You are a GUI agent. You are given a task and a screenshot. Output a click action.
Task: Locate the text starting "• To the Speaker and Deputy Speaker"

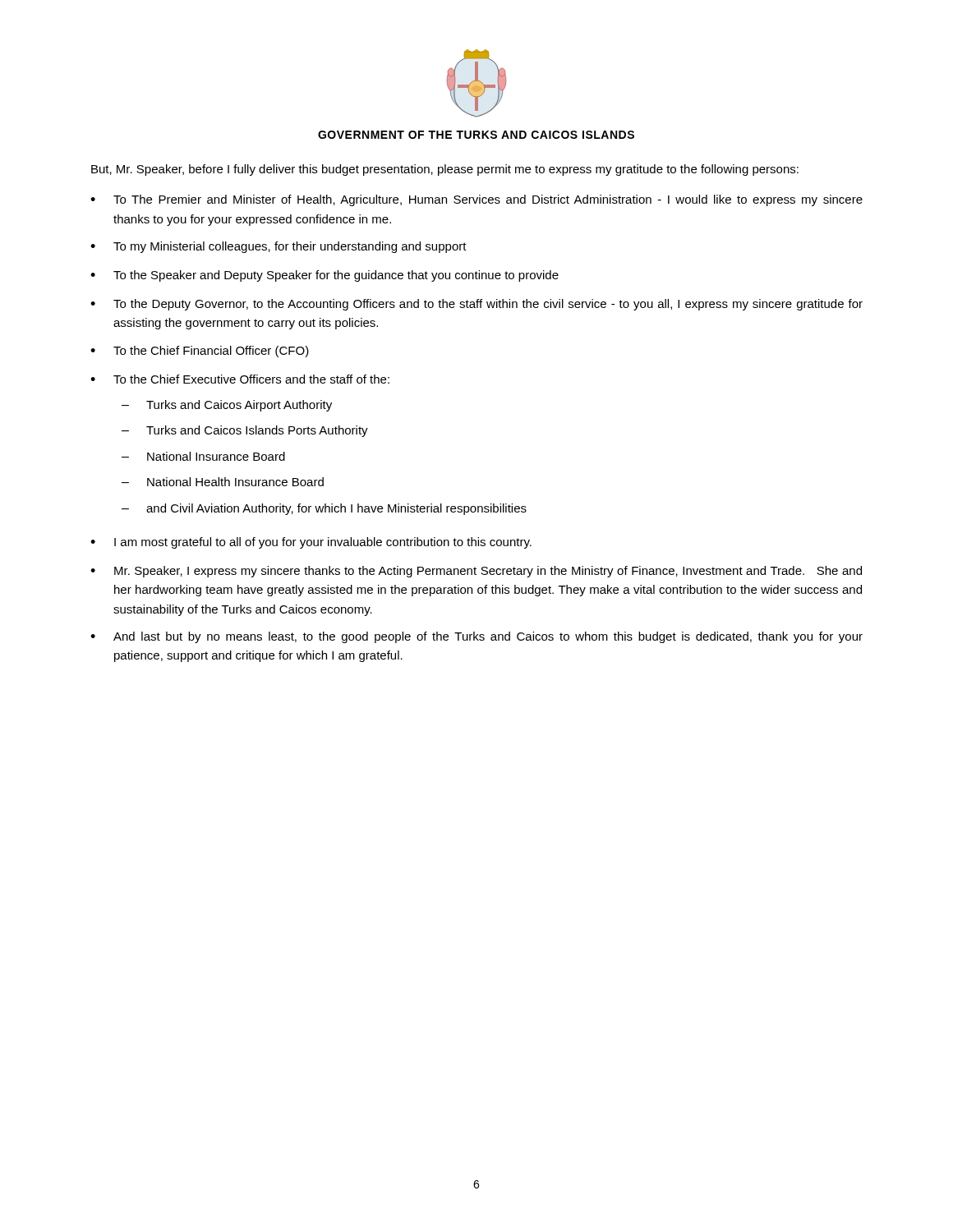[x=476, y=276]
